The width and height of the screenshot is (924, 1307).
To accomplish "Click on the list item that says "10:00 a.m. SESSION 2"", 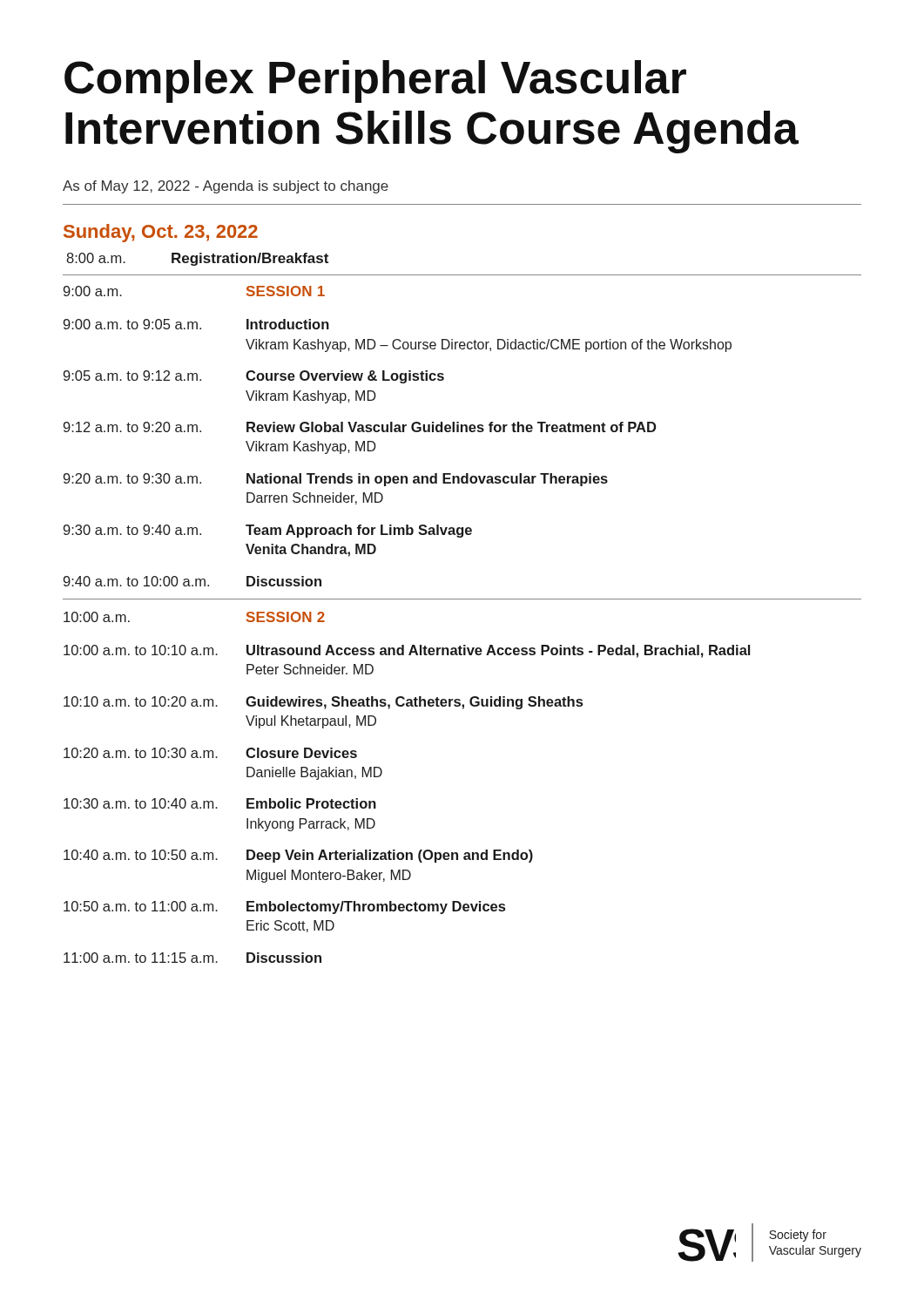I will tap(90, 616).
